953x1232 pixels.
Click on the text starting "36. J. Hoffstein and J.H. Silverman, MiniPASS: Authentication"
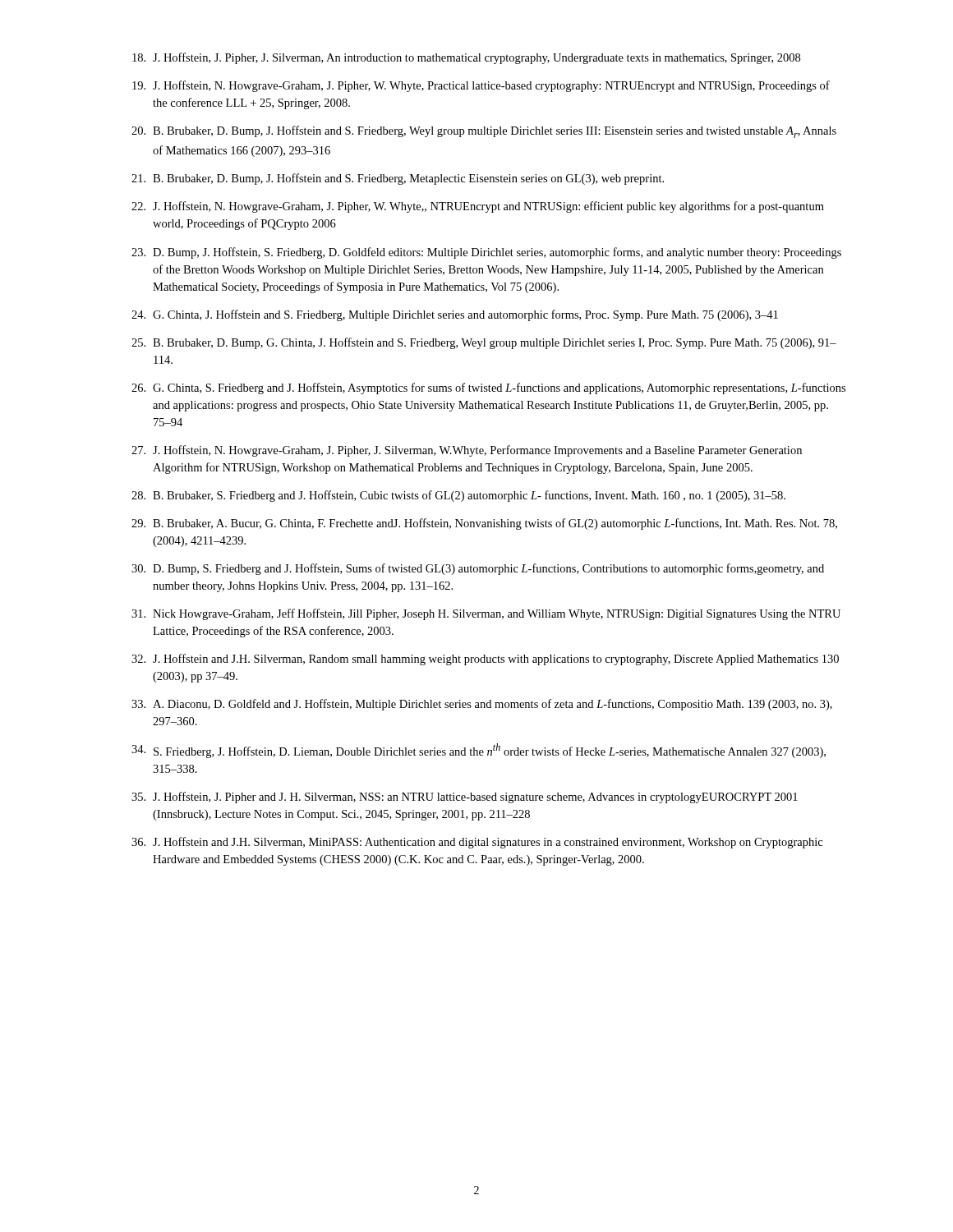point(476,851)
